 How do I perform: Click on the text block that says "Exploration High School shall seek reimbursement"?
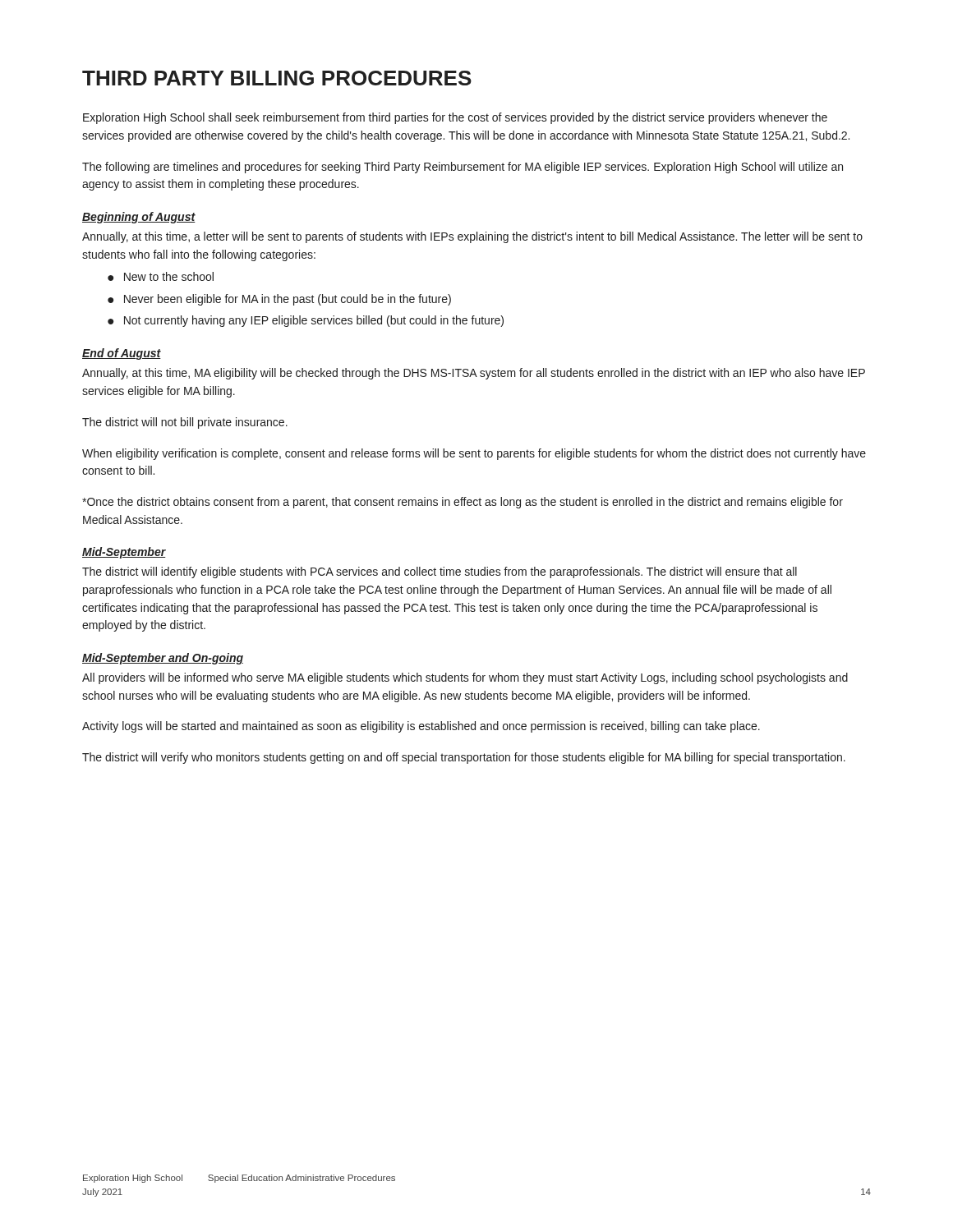[x=466, y=126]
